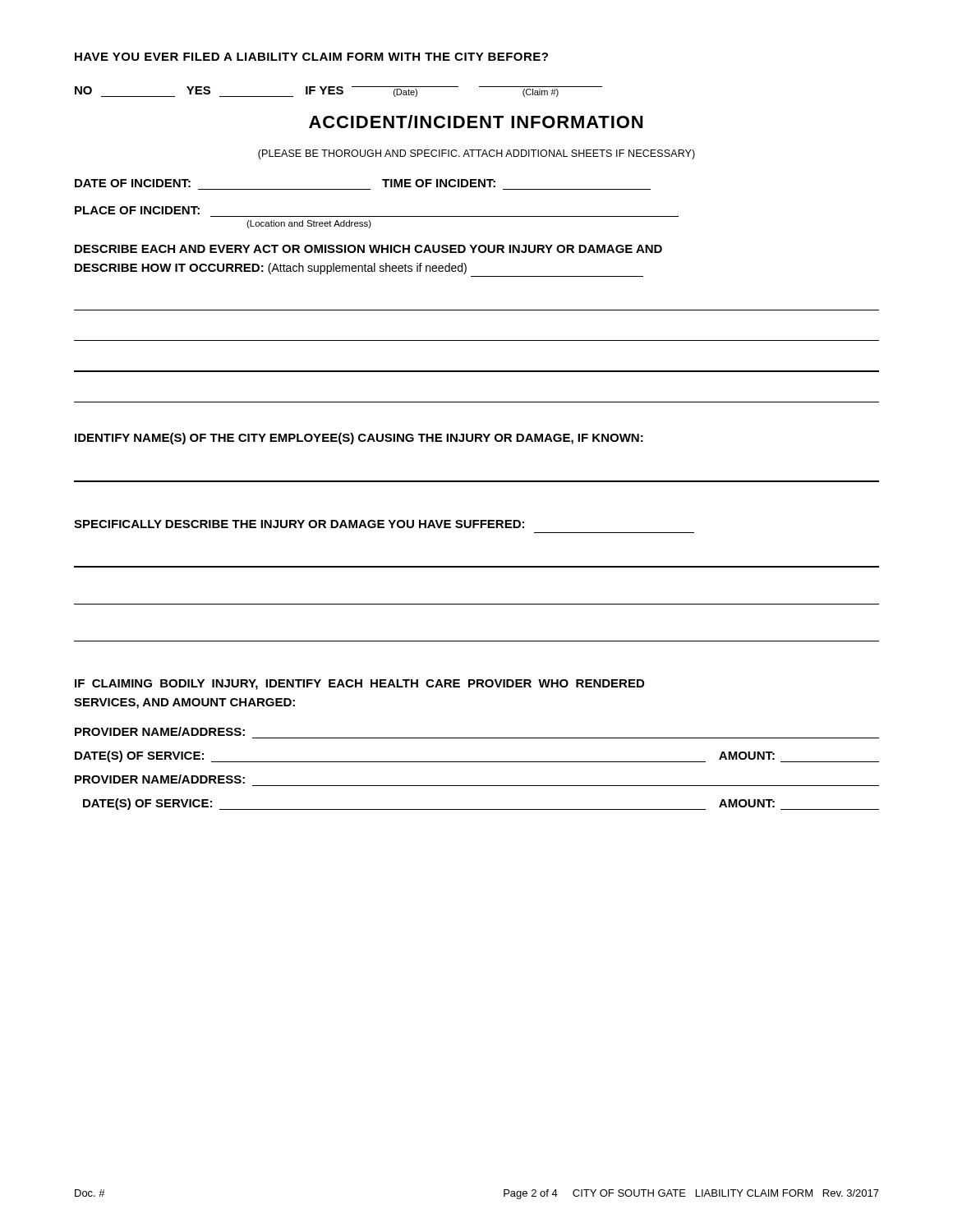Navigate to the text starting "IDENTIFY NAME(S) OF THE CITY EMPLOYEE(S) CAUSING THE"

click(359, 437)
